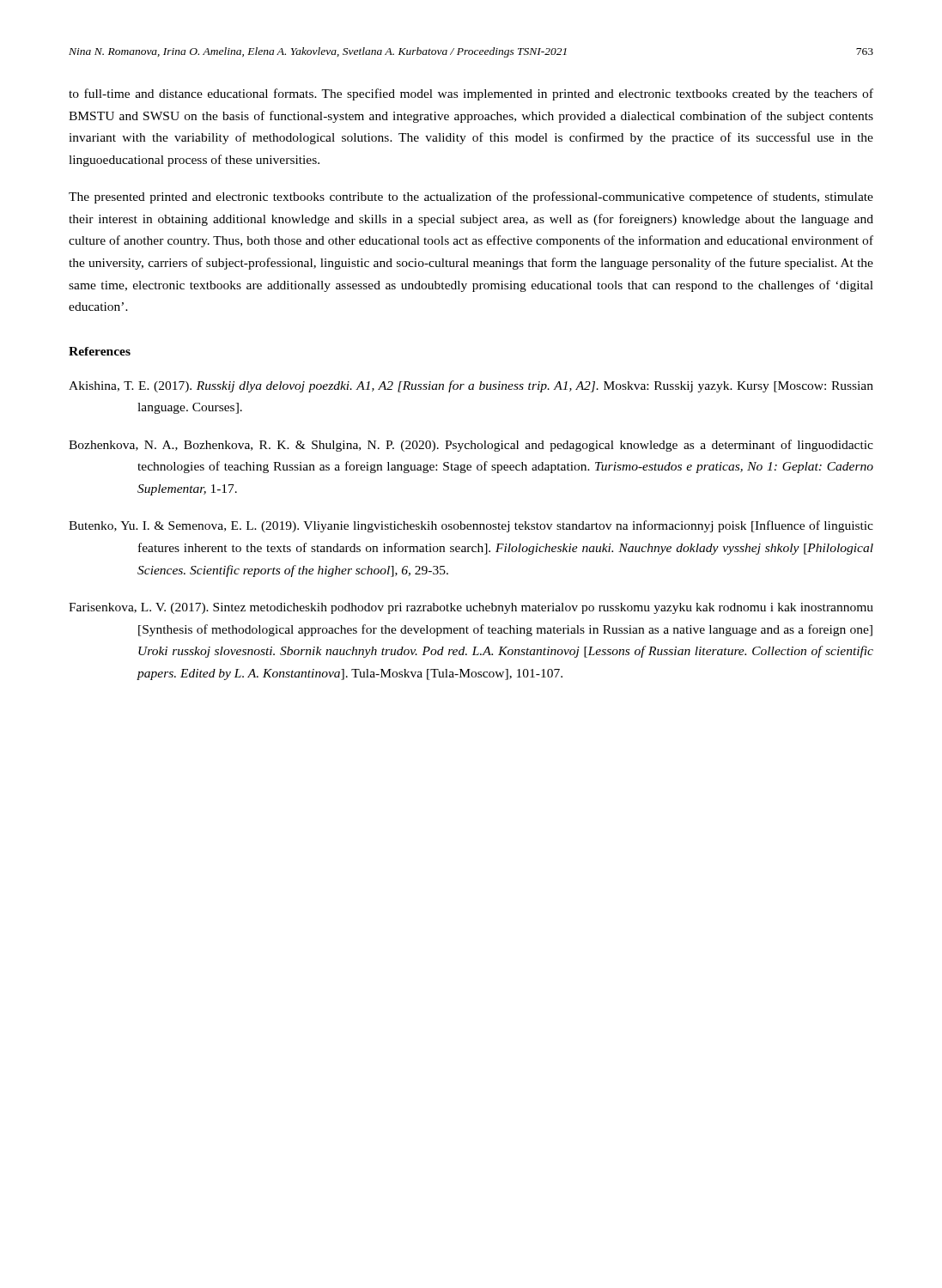Image resolution: width=942 pixels, height=1288 pixels.
Task: Select the list item with the text "Bozhenkova, N. A.,"
Action: point(471,466)
